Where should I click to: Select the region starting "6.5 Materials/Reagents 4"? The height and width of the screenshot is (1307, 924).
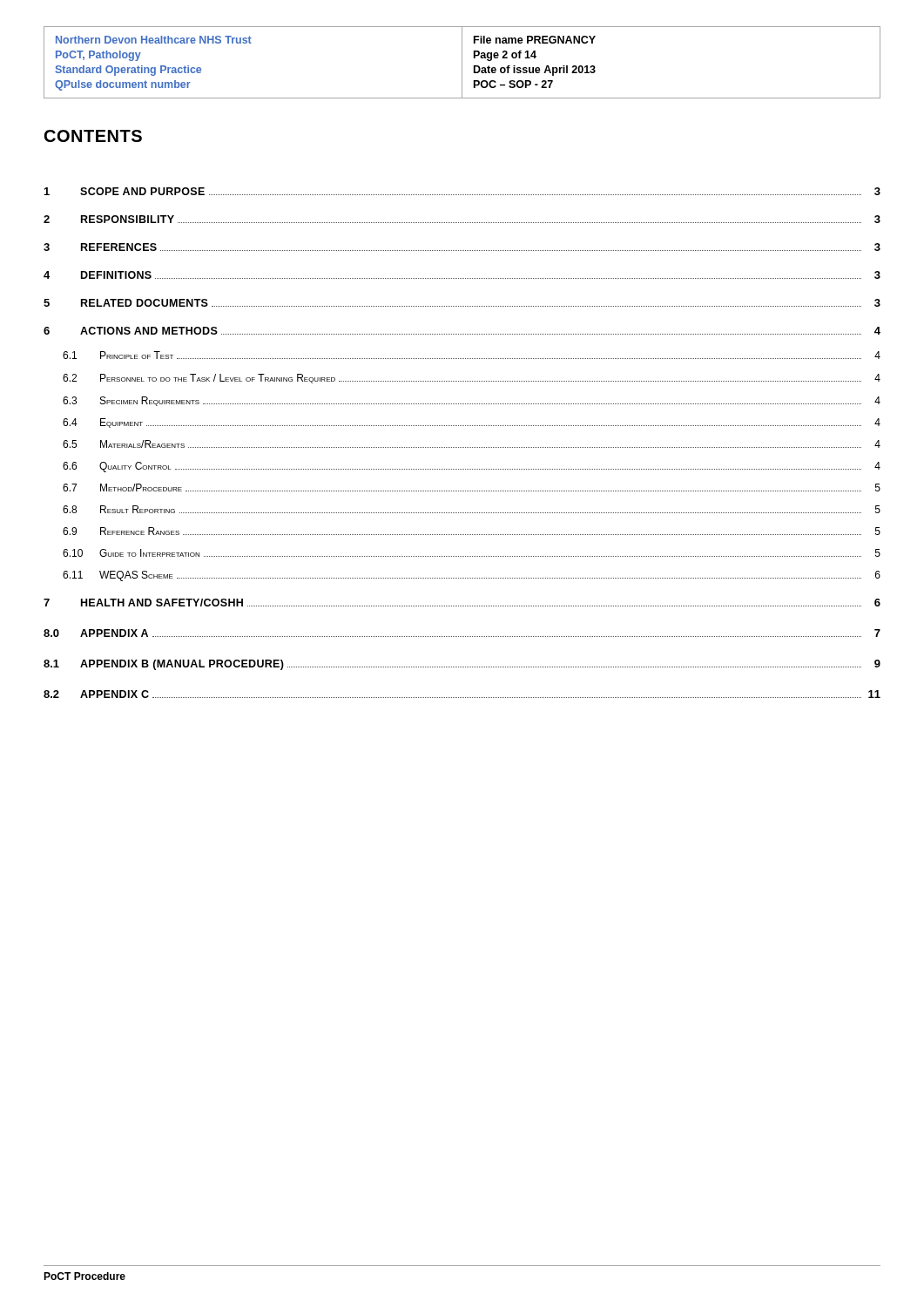click(x=462, y=445)
